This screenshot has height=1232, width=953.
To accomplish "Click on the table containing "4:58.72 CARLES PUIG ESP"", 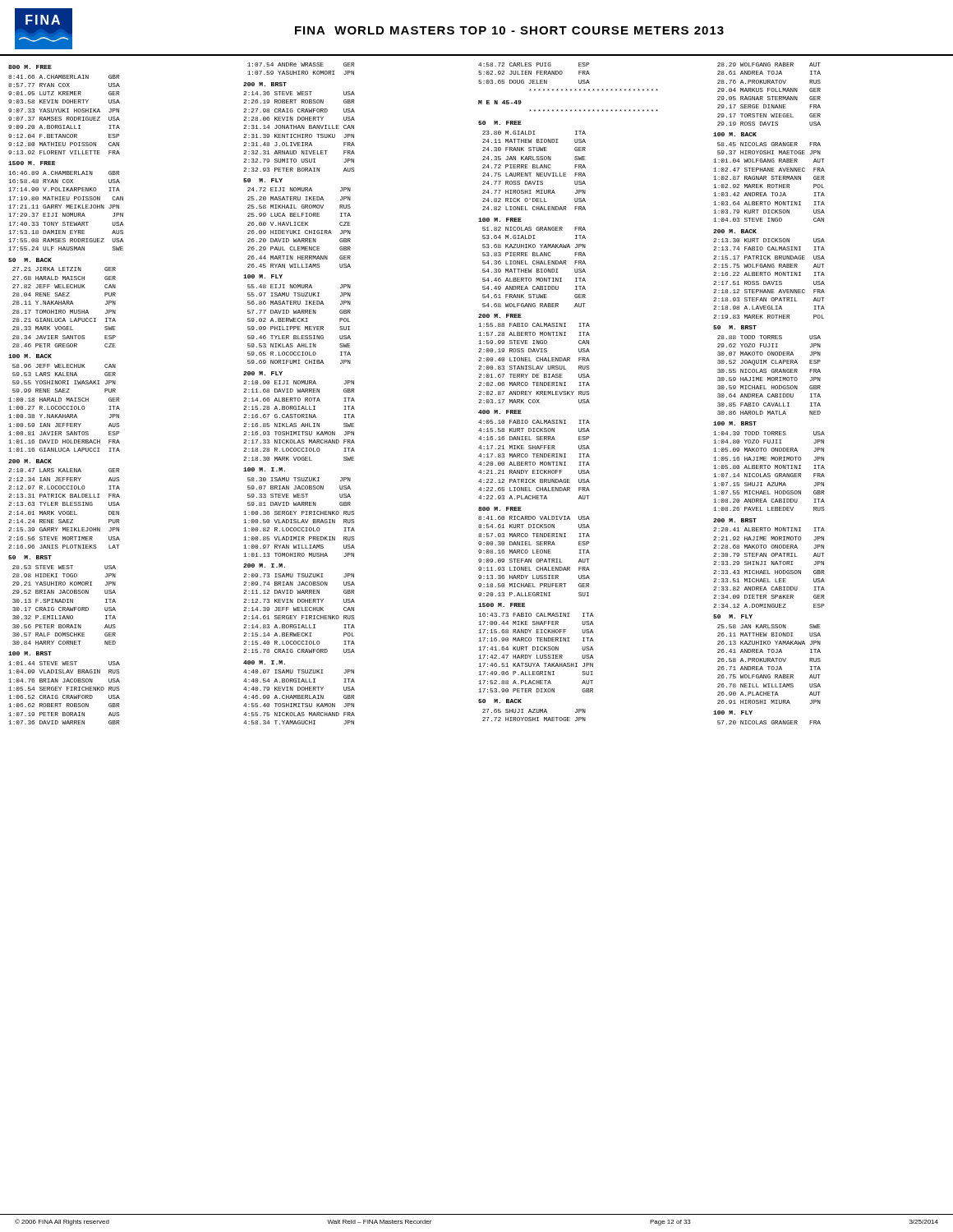I will click(594, 394).
